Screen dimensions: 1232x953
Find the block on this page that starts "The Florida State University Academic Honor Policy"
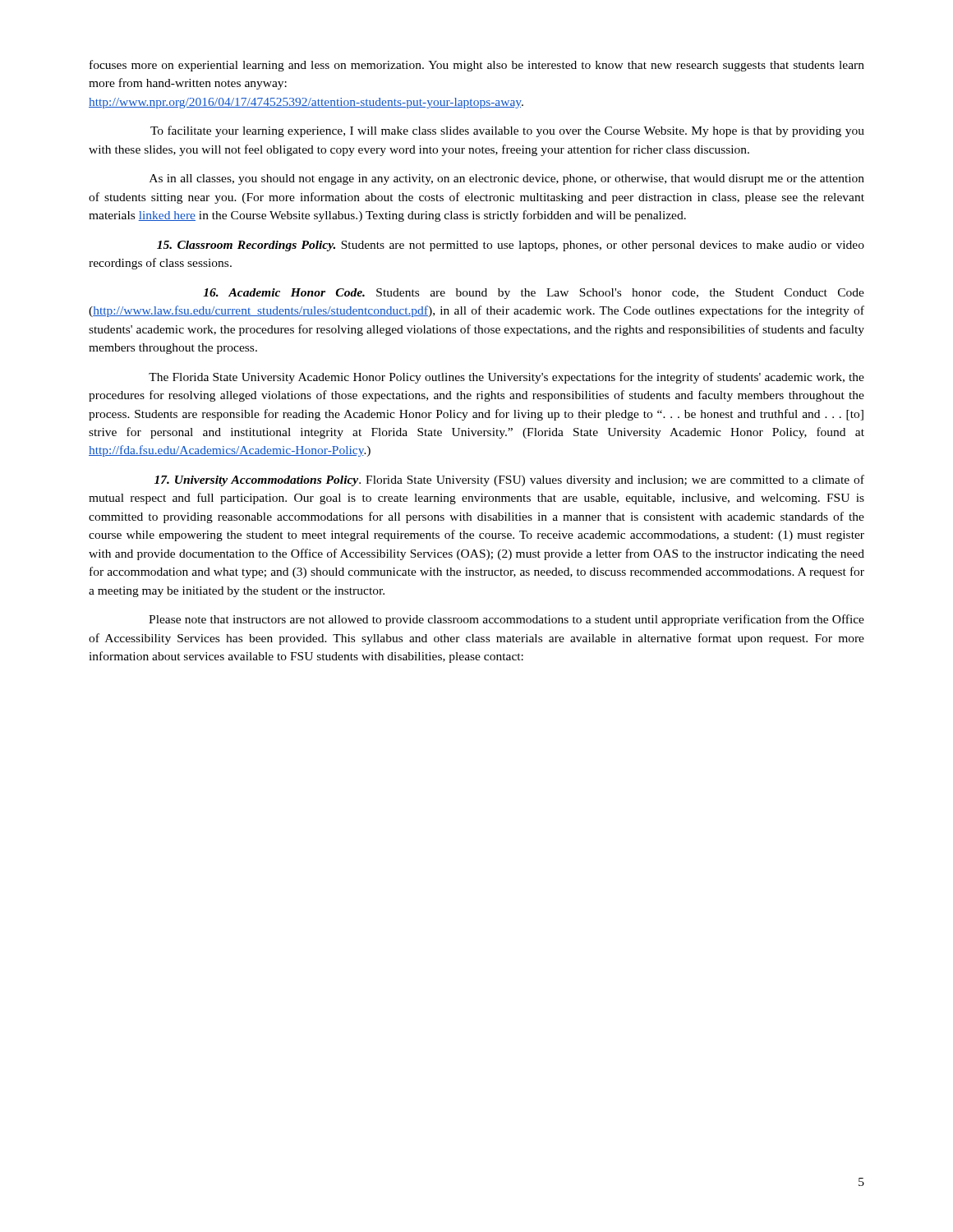coord(476,413)
